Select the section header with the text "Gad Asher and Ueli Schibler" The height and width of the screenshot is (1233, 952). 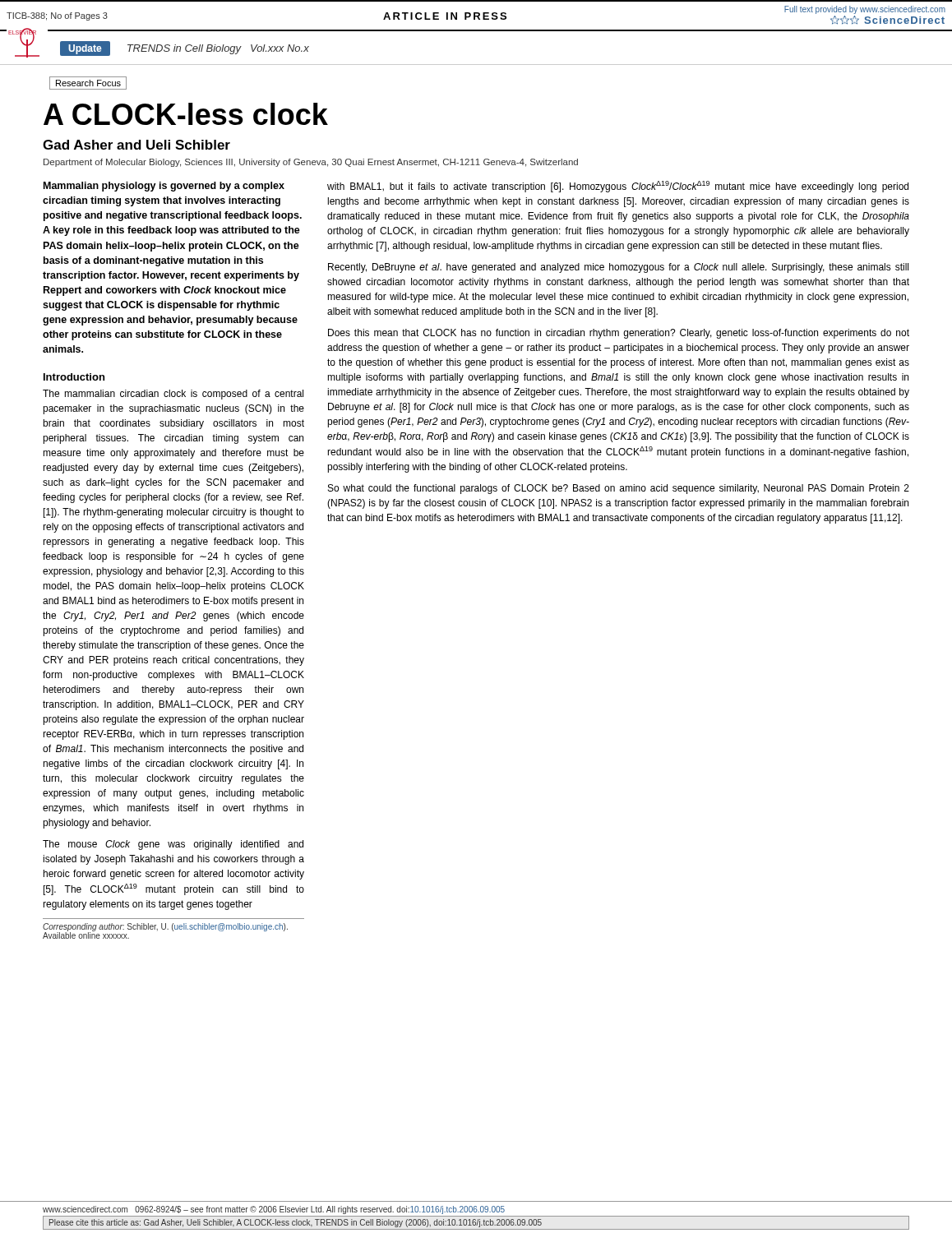coord(136,145)
